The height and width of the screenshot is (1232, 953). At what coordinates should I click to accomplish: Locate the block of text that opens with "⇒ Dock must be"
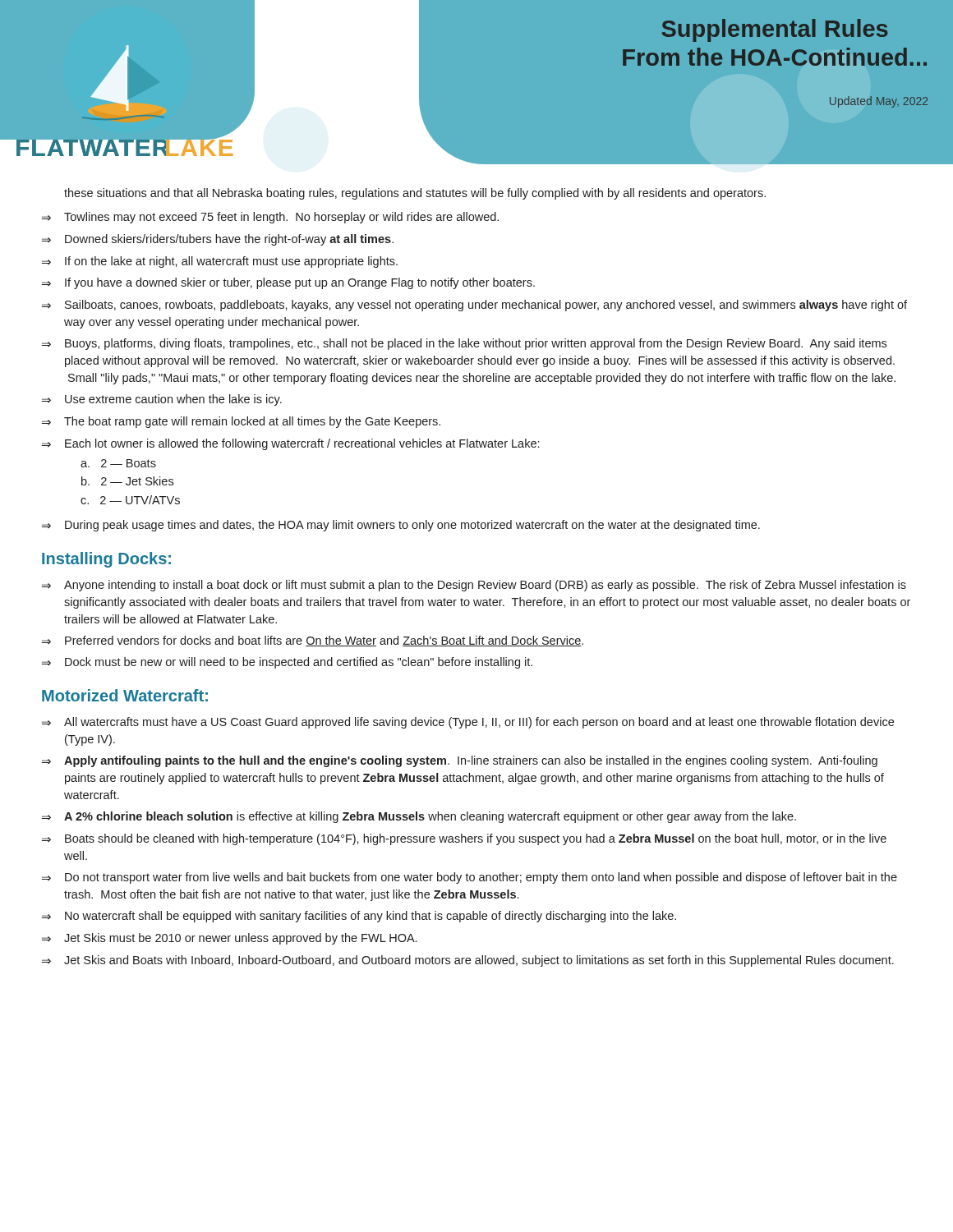click(476, 663)
